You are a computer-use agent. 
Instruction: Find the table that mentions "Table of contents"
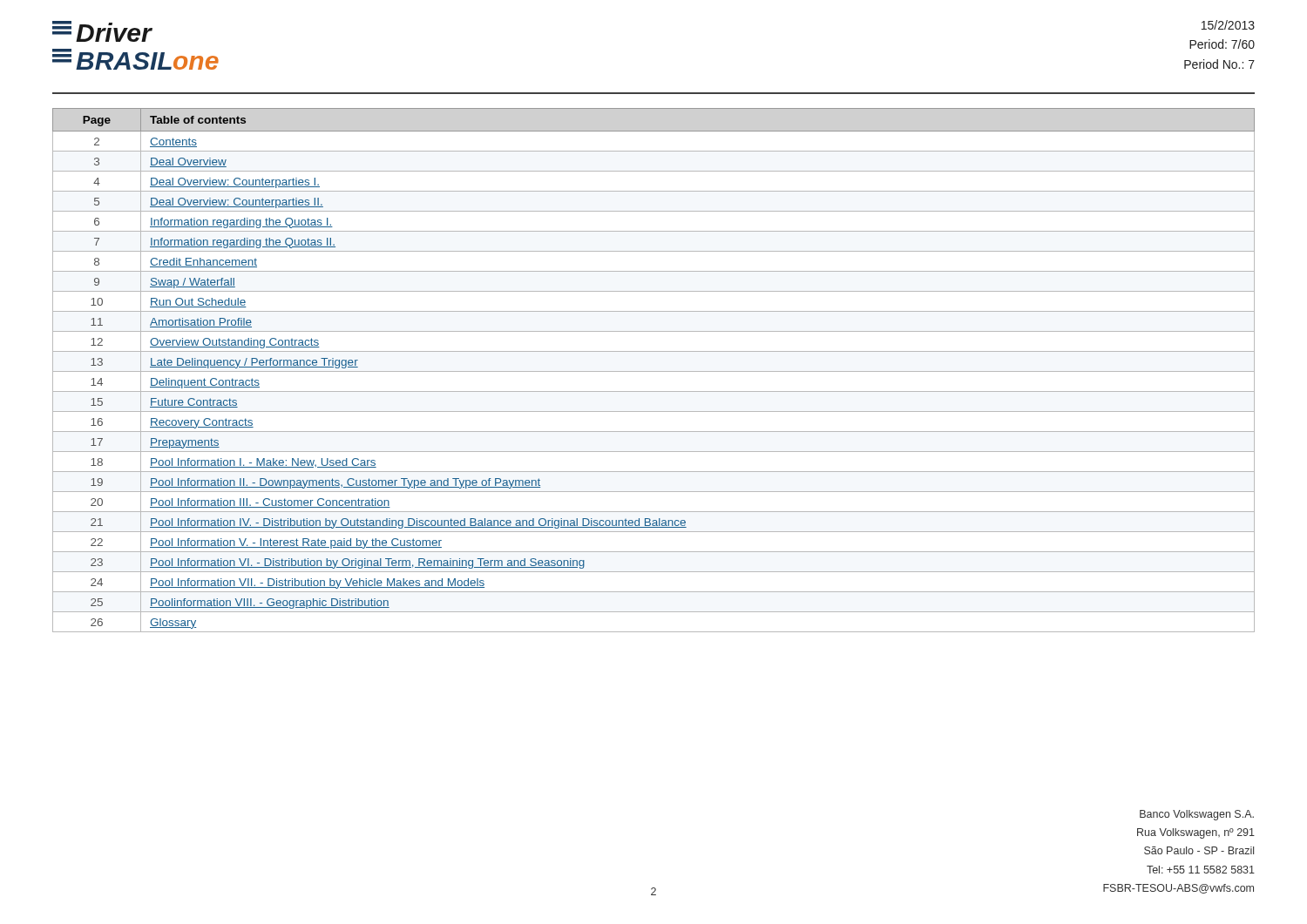point(654,370)
